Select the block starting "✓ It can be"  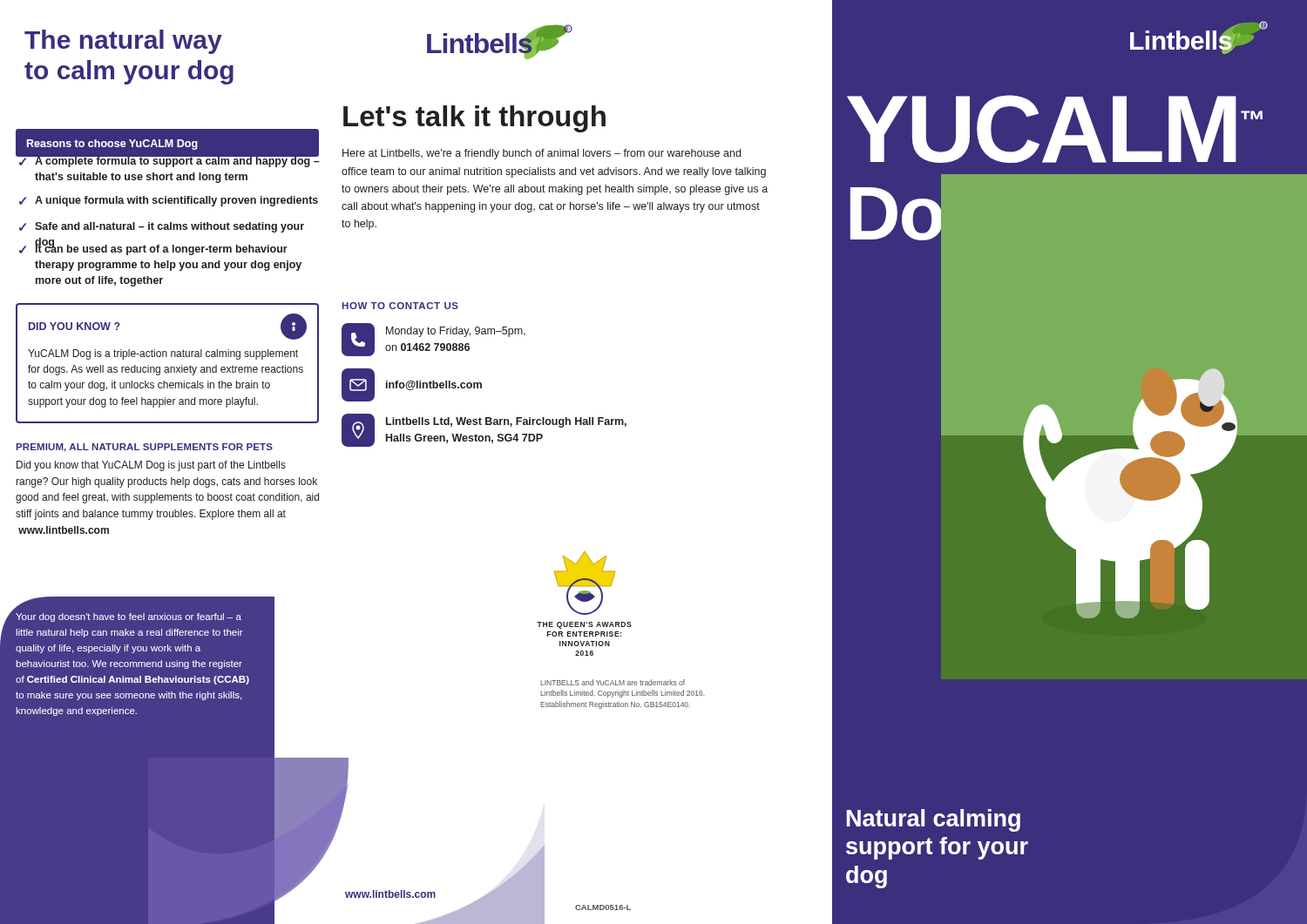tap(169, 265)
